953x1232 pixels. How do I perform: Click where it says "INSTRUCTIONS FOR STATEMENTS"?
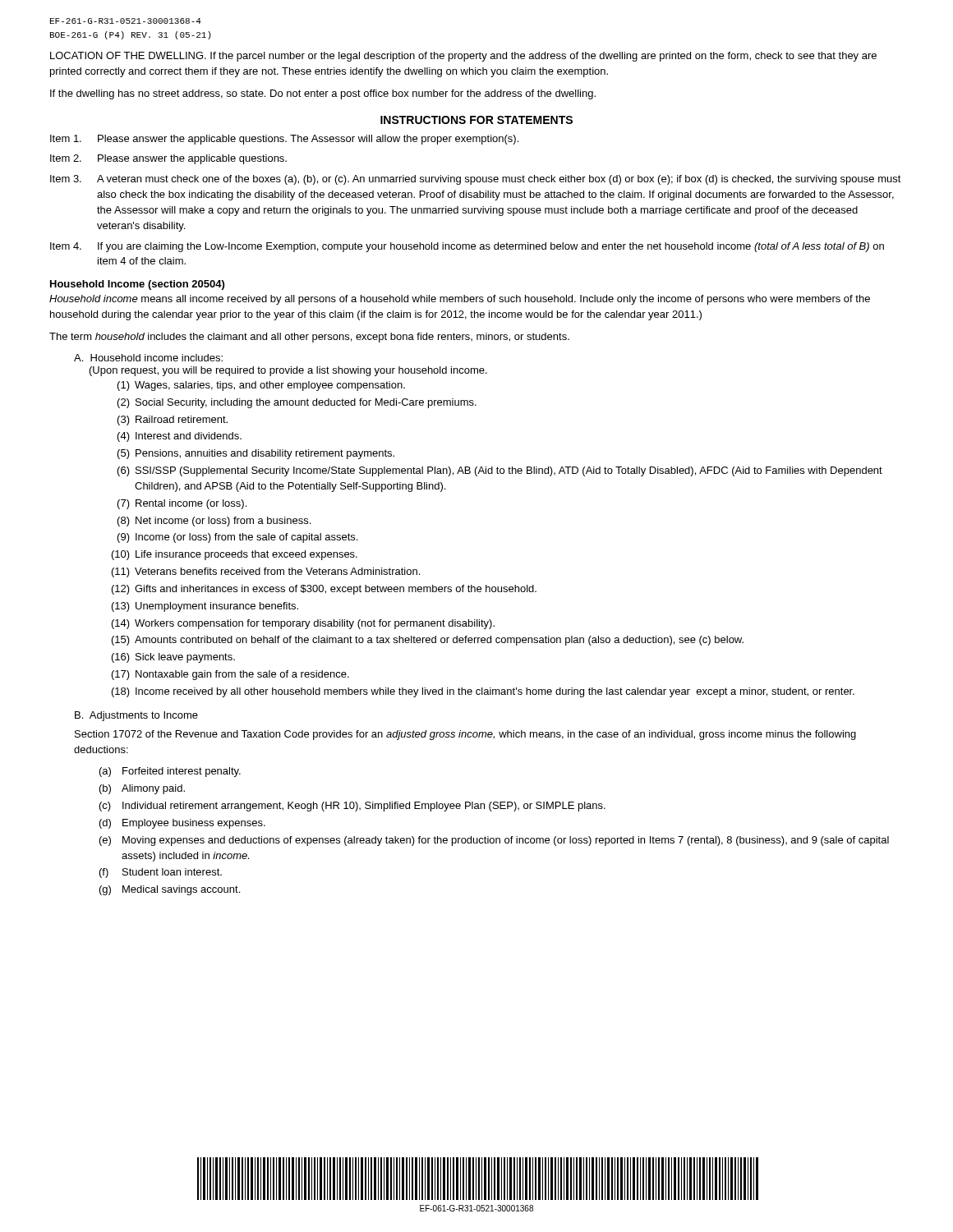click(476, 120)
